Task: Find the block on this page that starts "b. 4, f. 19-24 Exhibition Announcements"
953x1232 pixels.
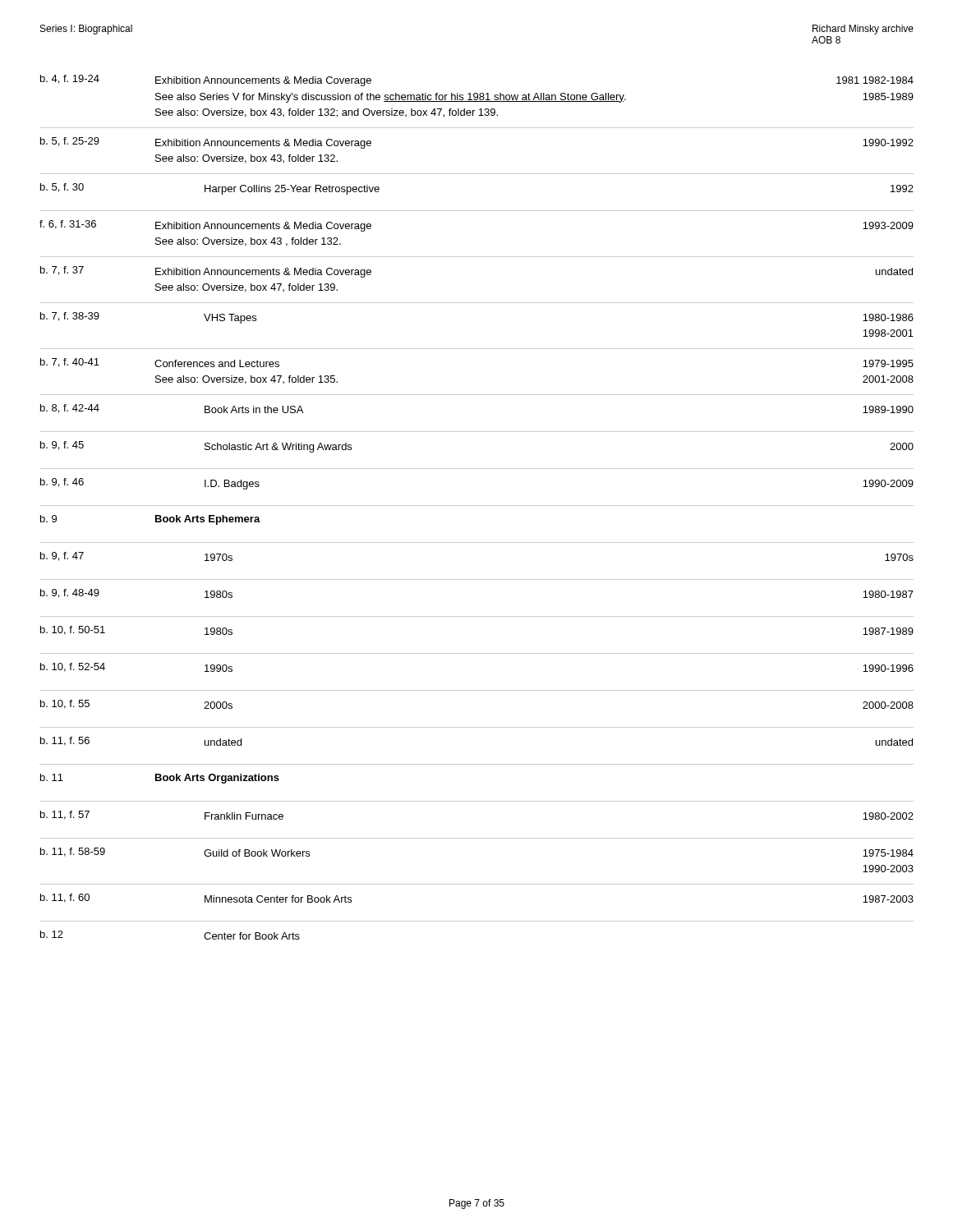Action: coord(476,96)
